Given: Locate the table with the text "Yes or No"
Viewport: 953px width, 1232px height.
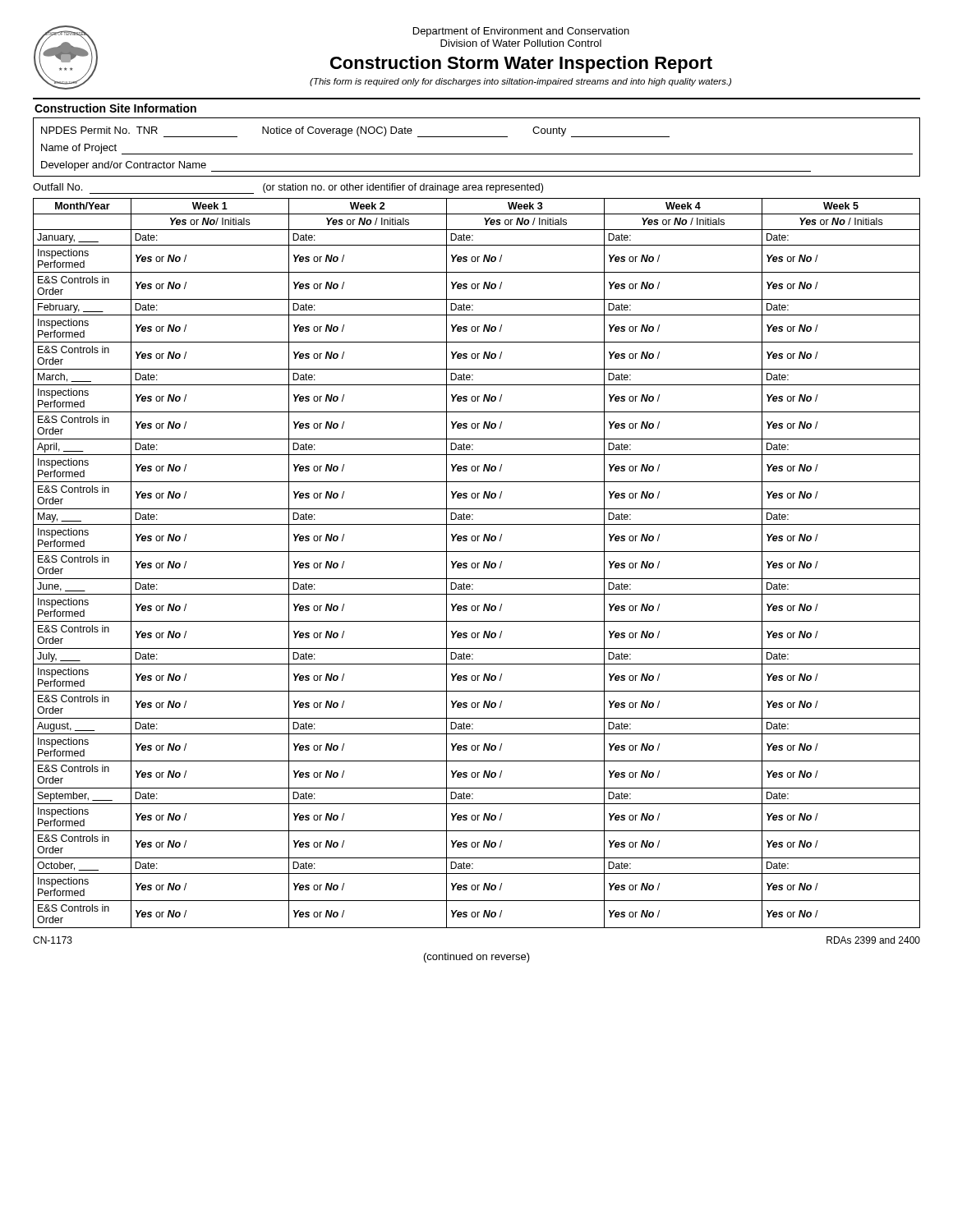Looking at the screenshot, I should pos(476,563).
